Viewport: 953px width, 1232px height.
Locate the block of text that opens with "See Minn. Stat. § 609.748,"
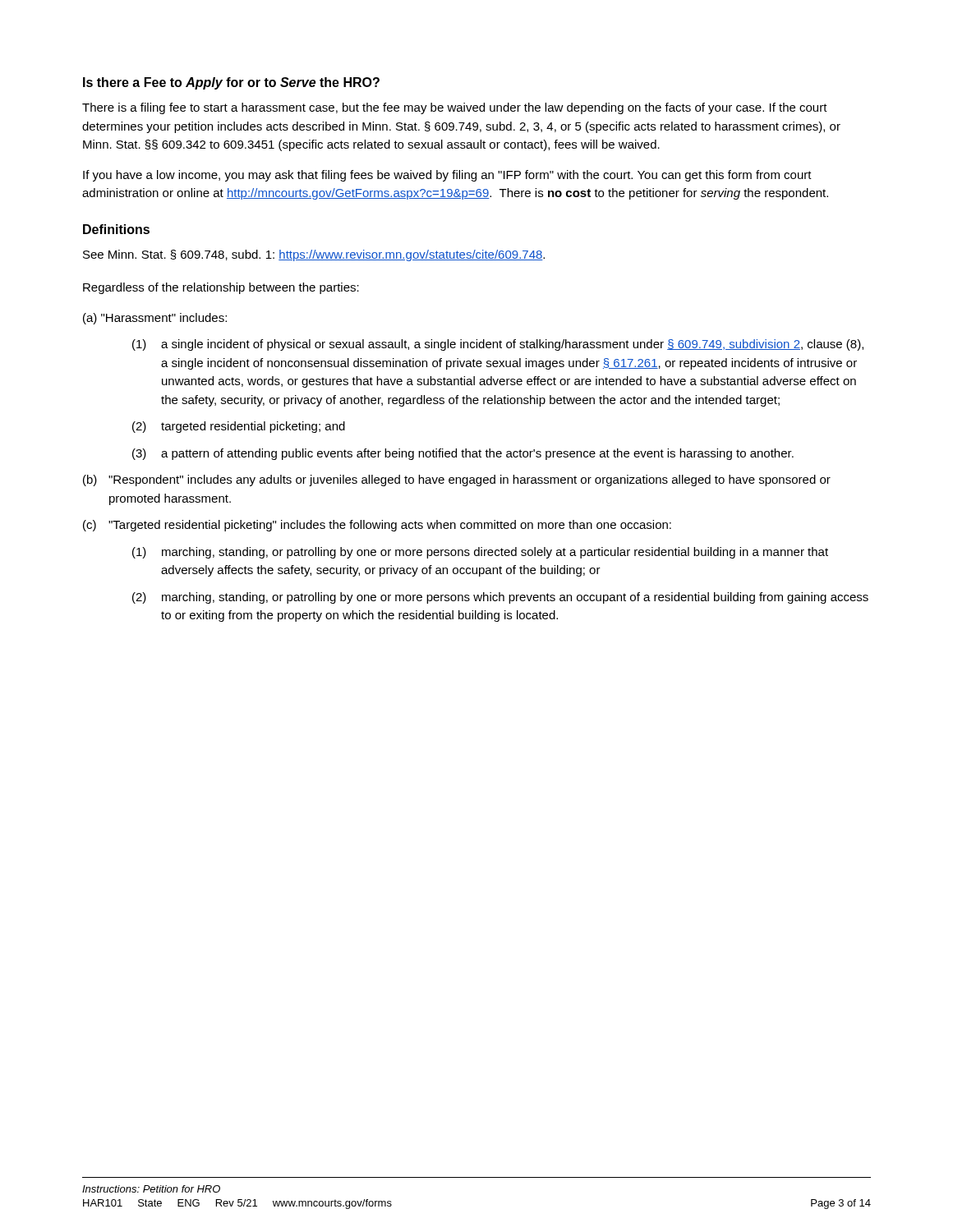click(314, 254)
